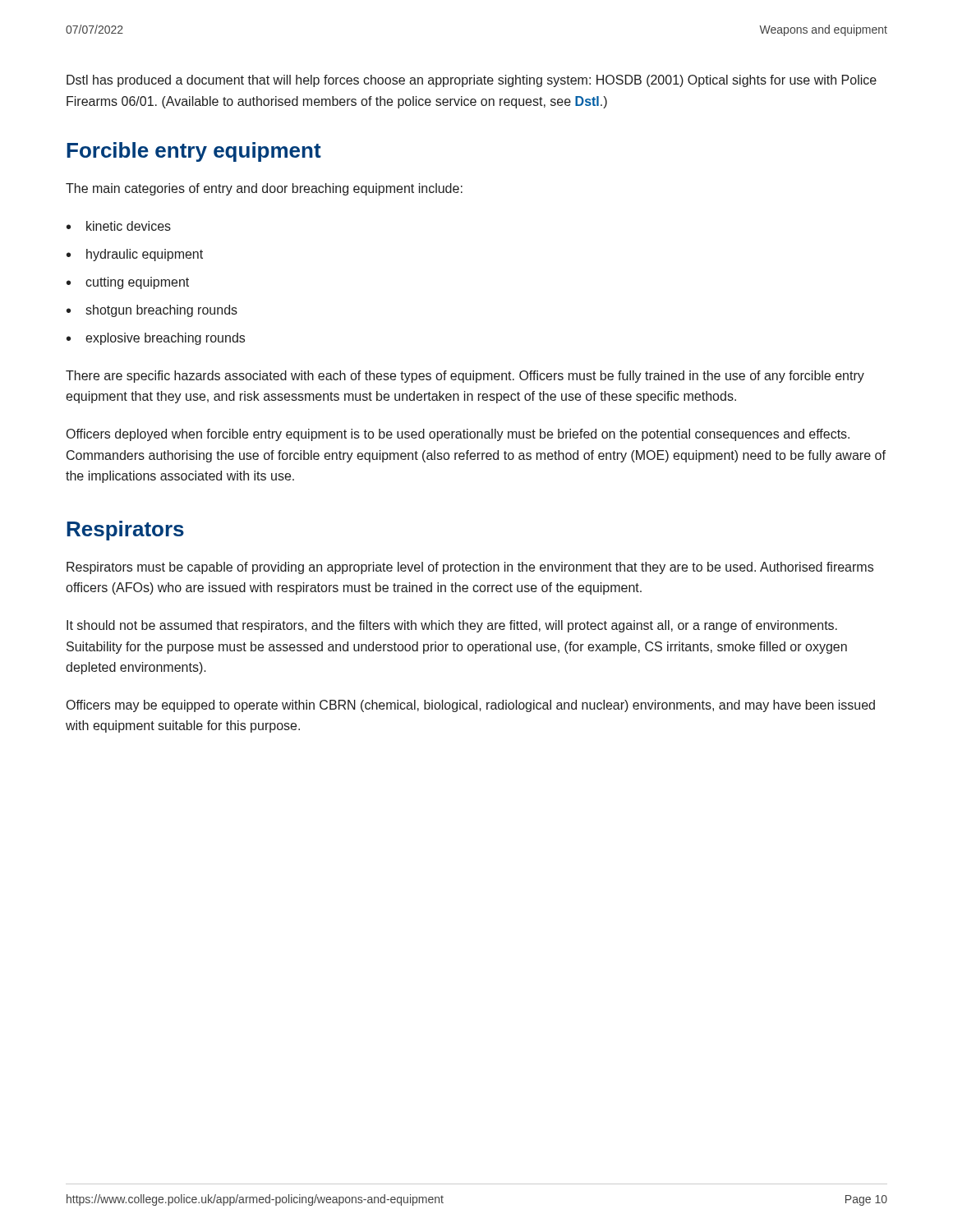
Task: Navigate to the element starting "• cutting equipment"
Action: point(127,282)
